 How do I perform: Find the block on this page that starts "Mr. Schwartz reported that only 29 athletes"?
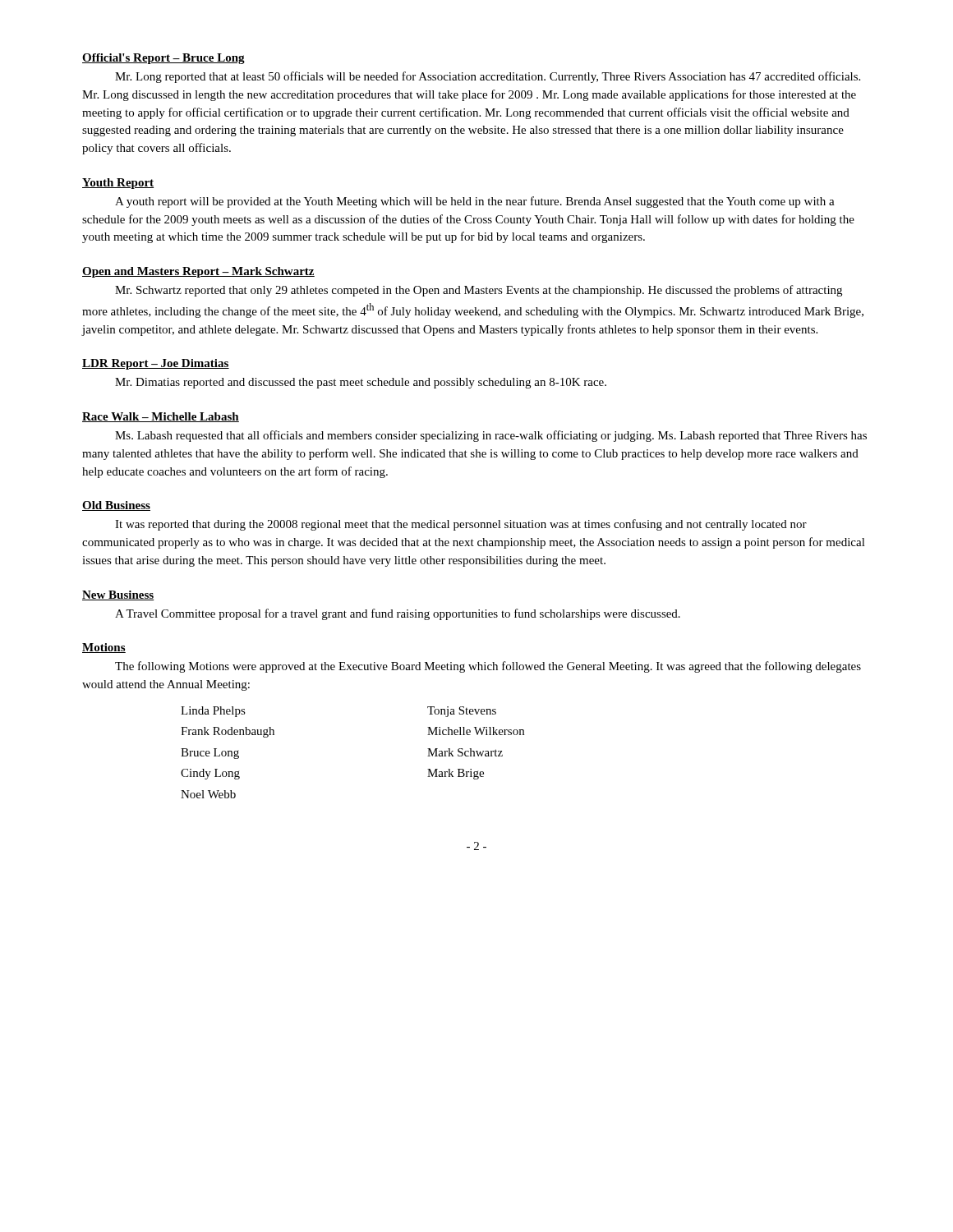click(473, 309)
